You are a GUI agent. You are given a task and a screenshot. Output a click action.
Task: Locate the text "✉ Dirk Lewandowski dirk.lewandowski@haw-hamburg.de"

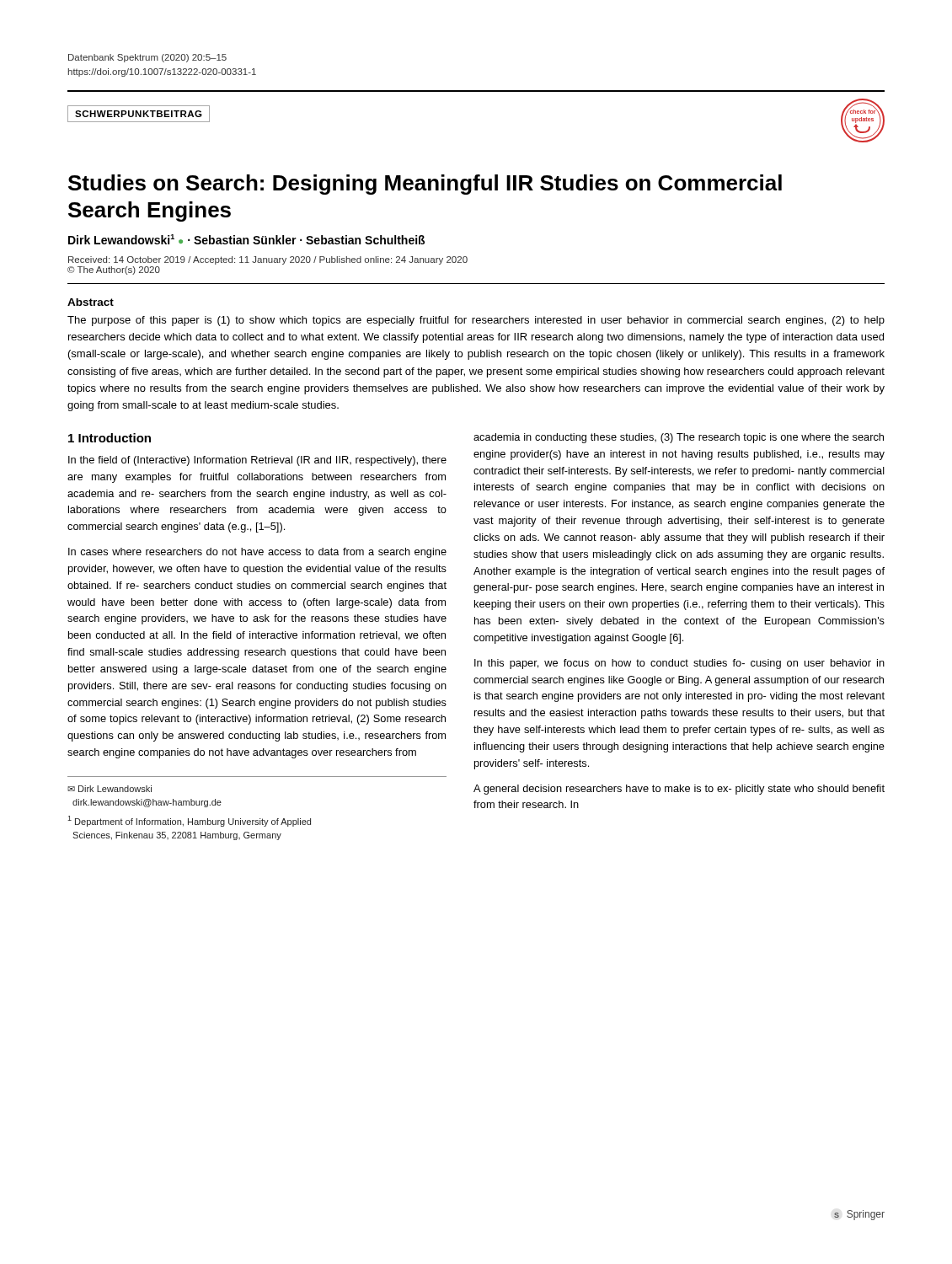tap(144, 796)
